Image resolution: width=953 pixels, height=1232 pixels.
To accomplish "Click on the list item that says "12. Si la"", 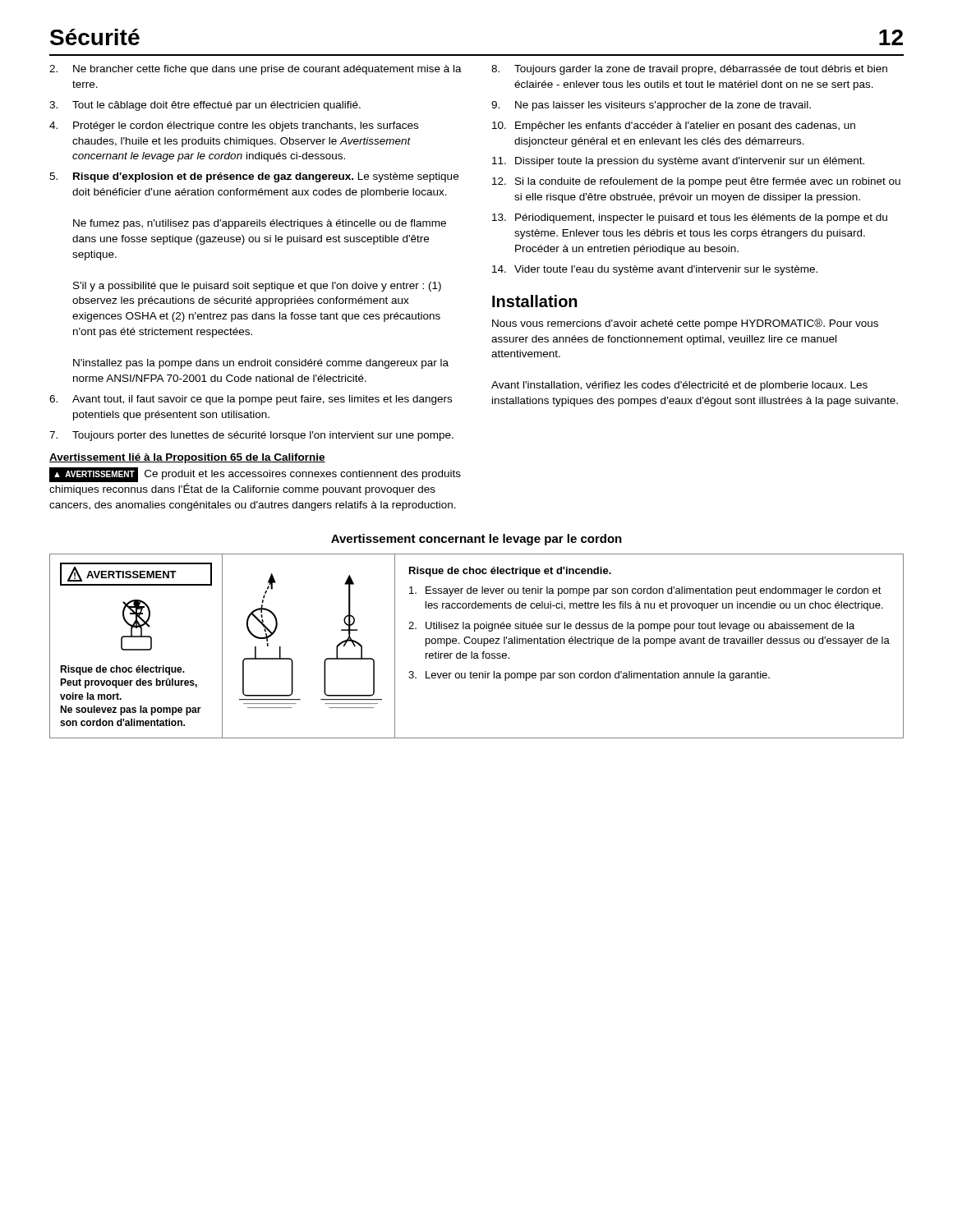I will (x=698, y=190).
